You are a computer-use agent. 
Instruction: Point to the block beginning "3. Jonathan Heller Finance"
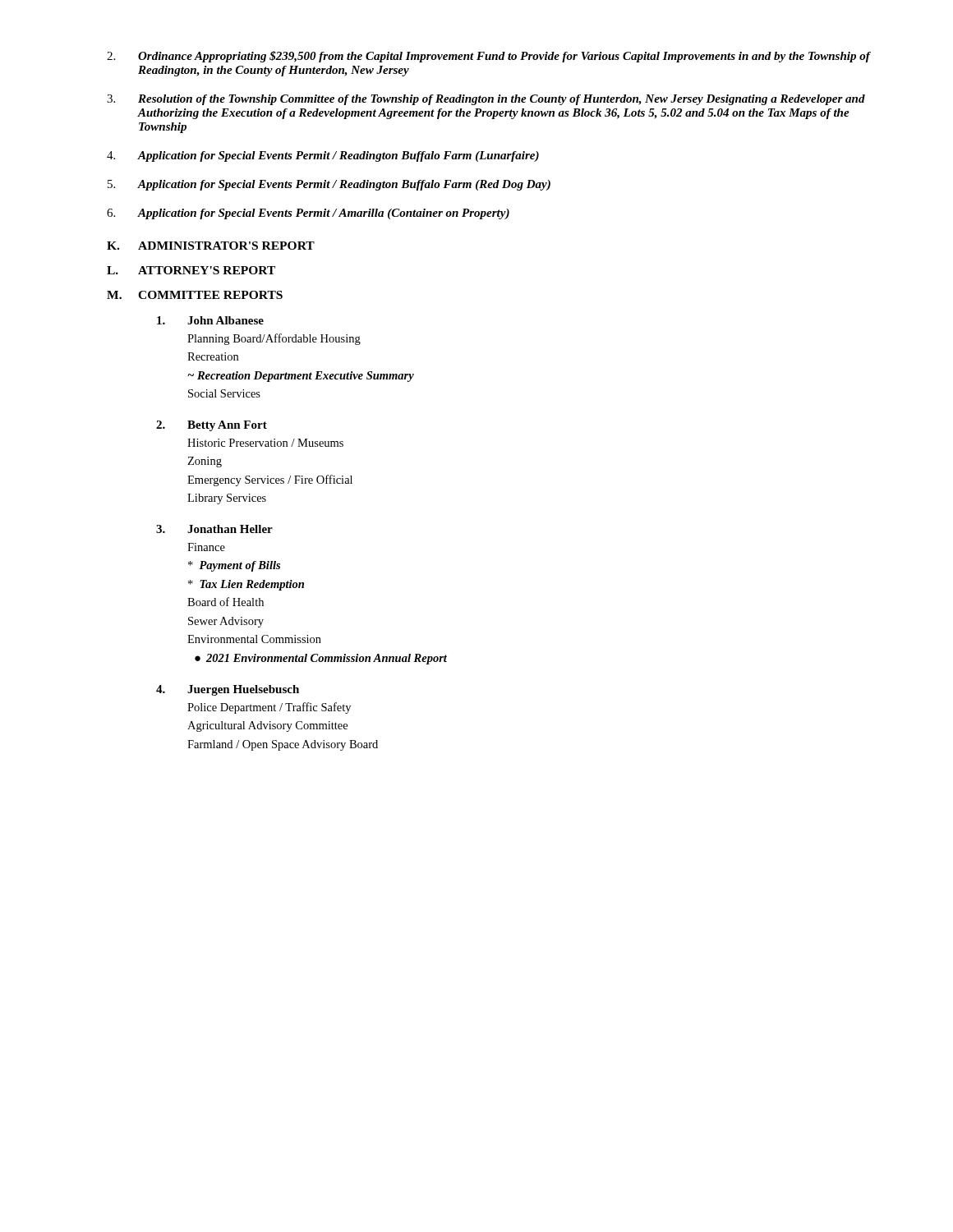click(x=214, y=529)
